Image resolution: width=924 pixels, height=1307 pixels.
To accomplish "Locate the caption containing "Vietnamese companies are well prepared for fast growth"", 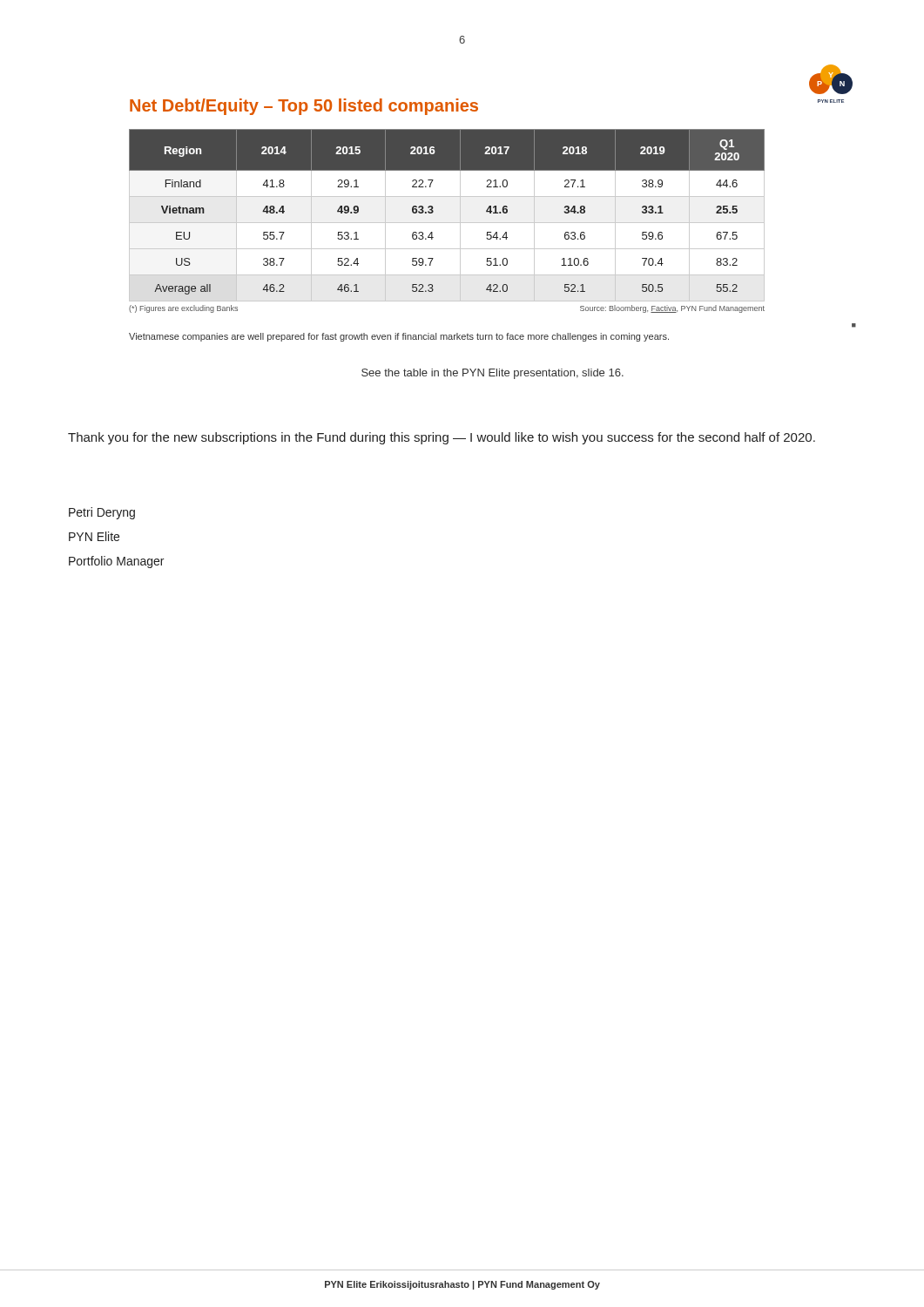I will (399, 336).
